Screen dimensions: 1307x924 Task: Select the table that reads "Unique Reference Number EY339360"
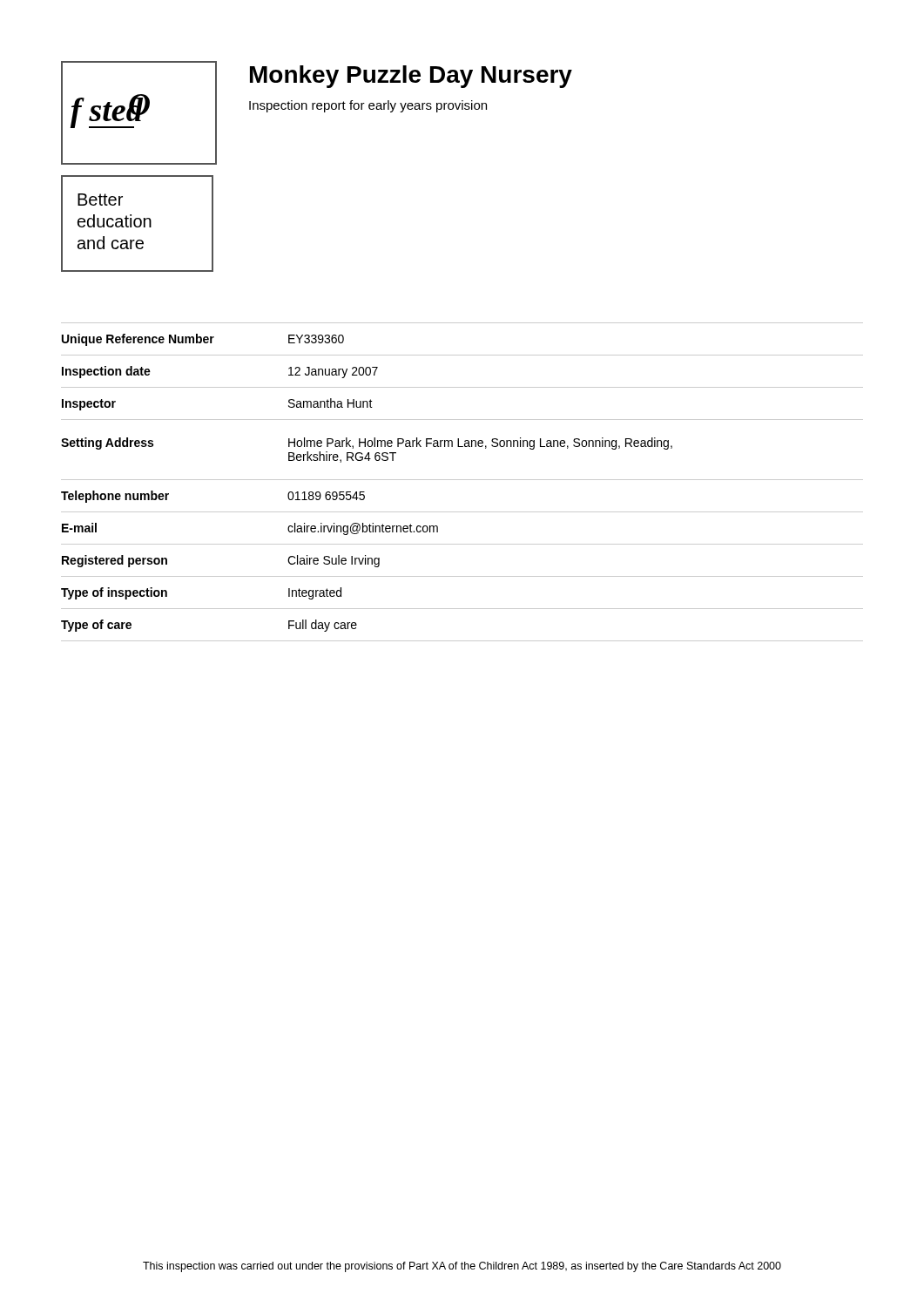[x=462, y=482]
